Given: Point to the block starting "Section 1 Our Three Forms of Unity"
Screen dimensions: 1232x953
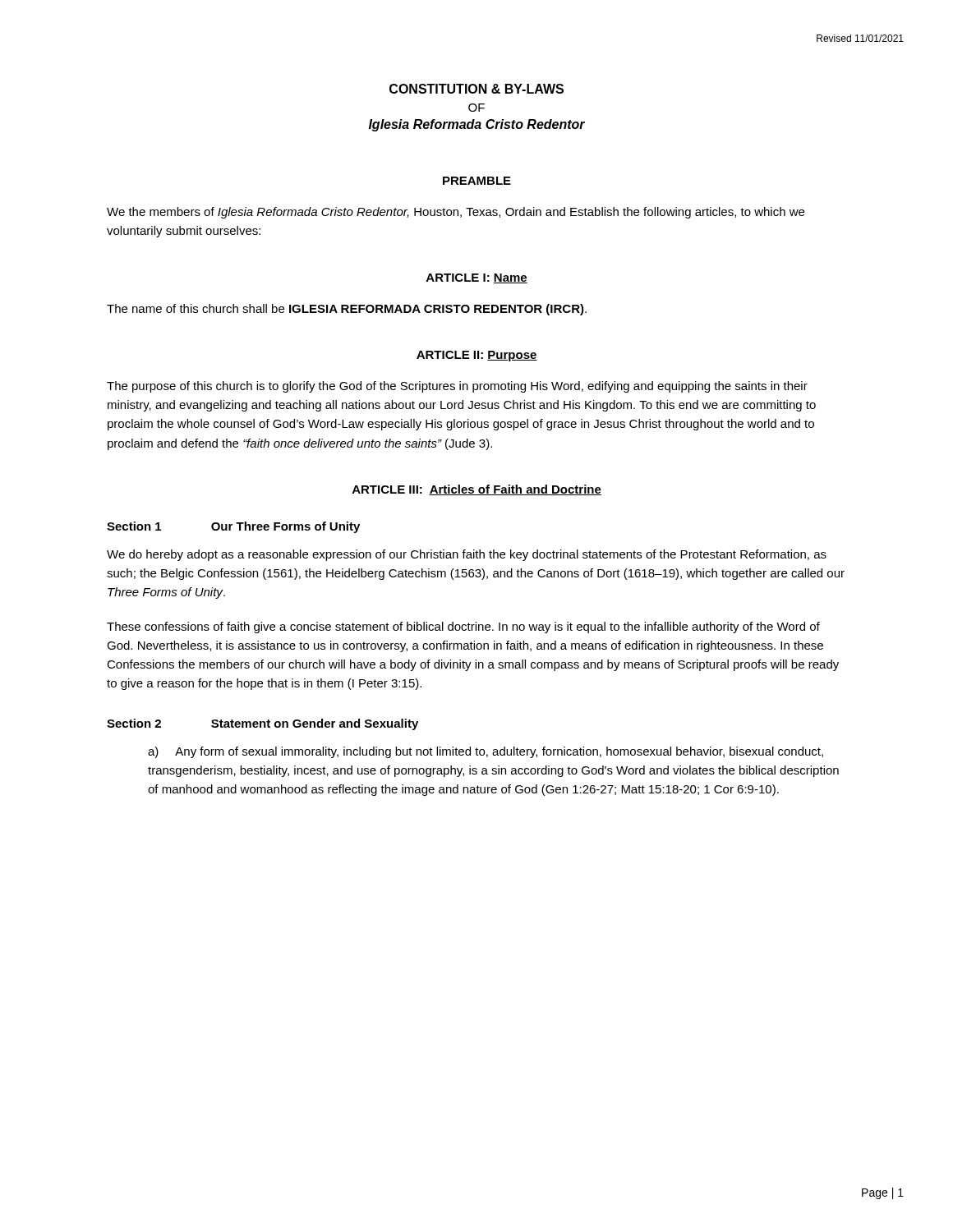Looking at the screenshot, I should [x=233, y=526].
